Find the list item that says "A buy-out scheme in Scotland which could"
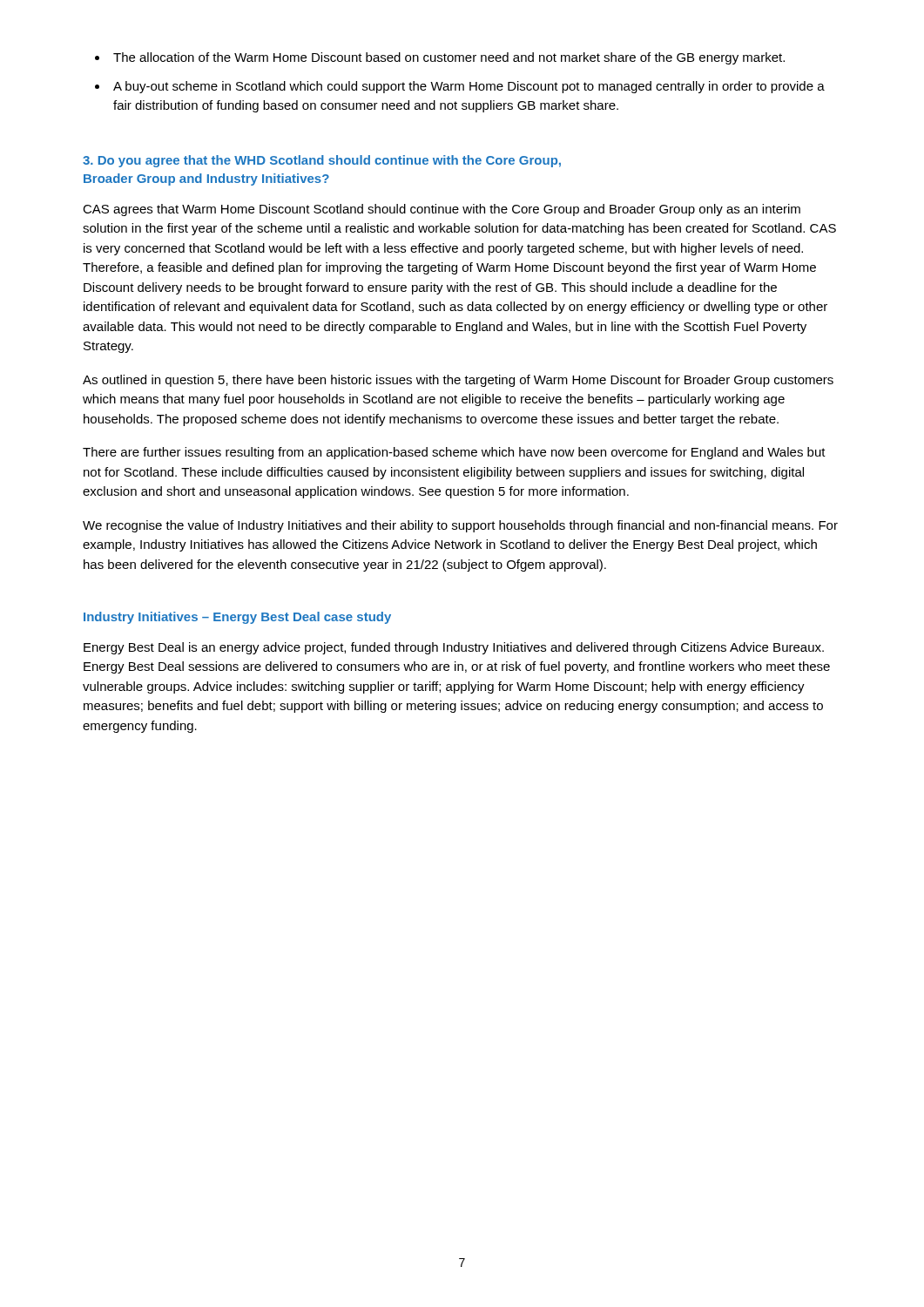The height and width of the screenshot is (1307, 924). click(469, 95)
